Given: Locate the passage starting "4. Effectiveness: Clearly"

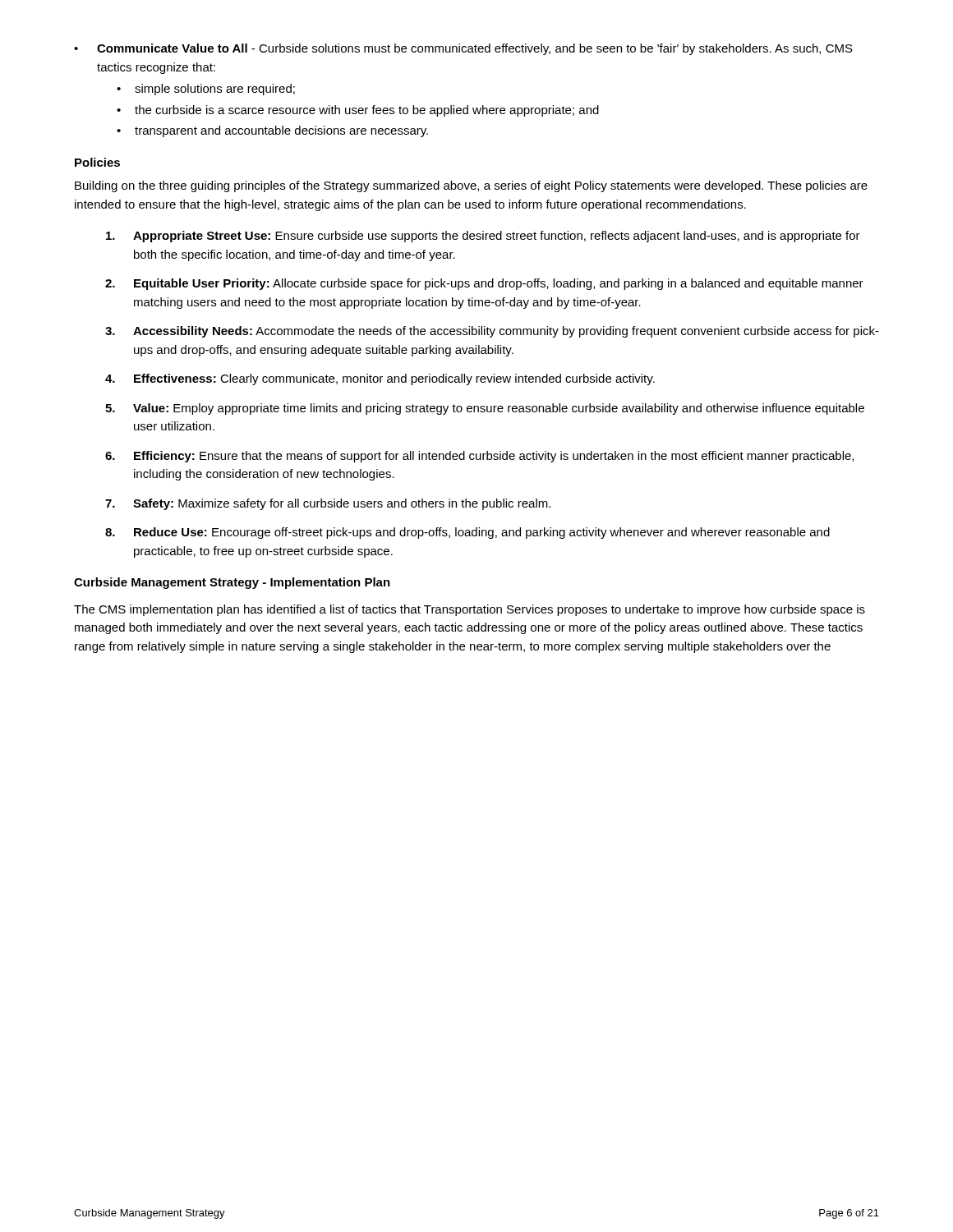Looking at the screenshot, I should point(492,379).
